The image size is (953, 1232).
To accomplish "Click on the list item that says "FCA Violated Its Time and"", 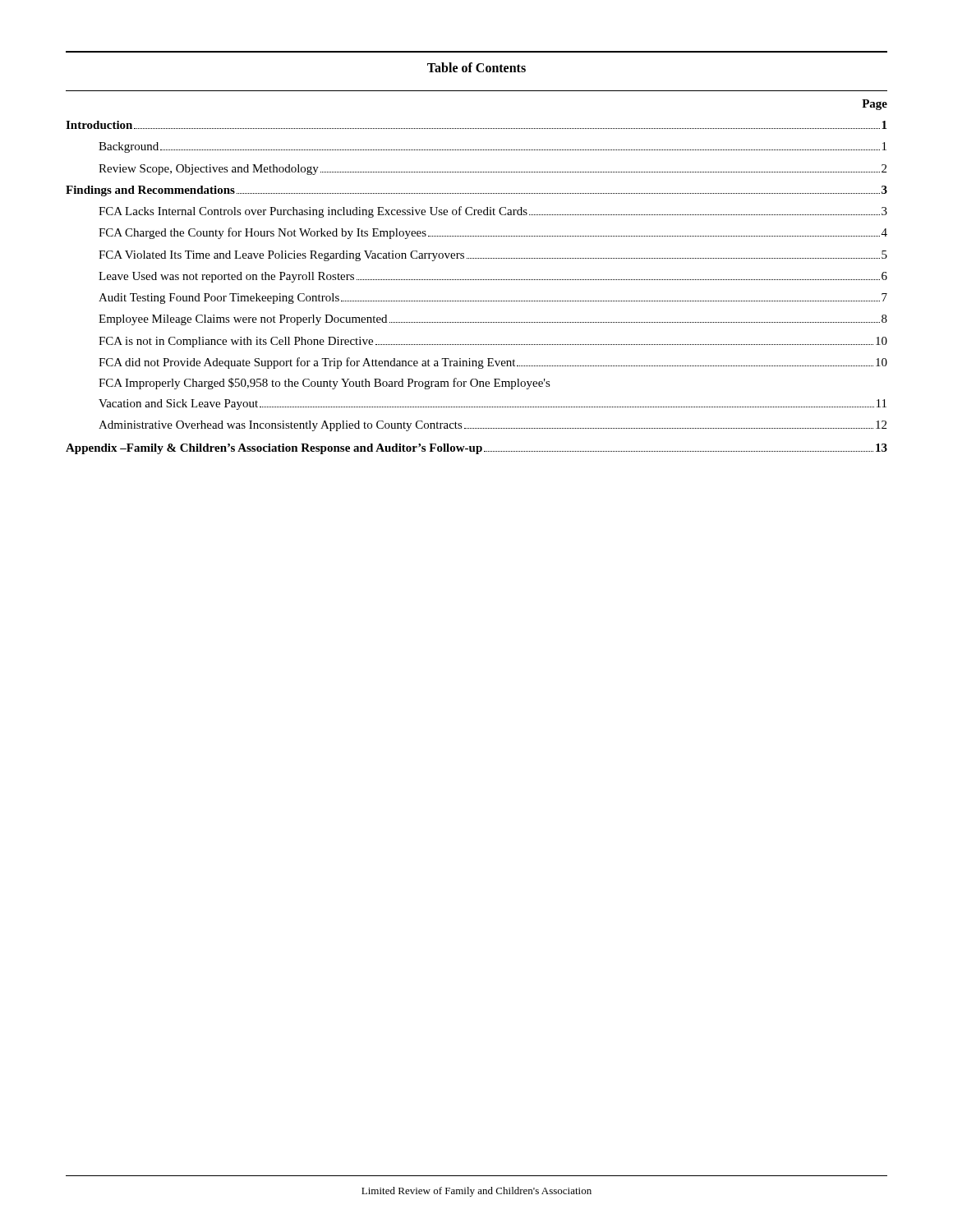I will pyautogui.click(x=493, y=254).
